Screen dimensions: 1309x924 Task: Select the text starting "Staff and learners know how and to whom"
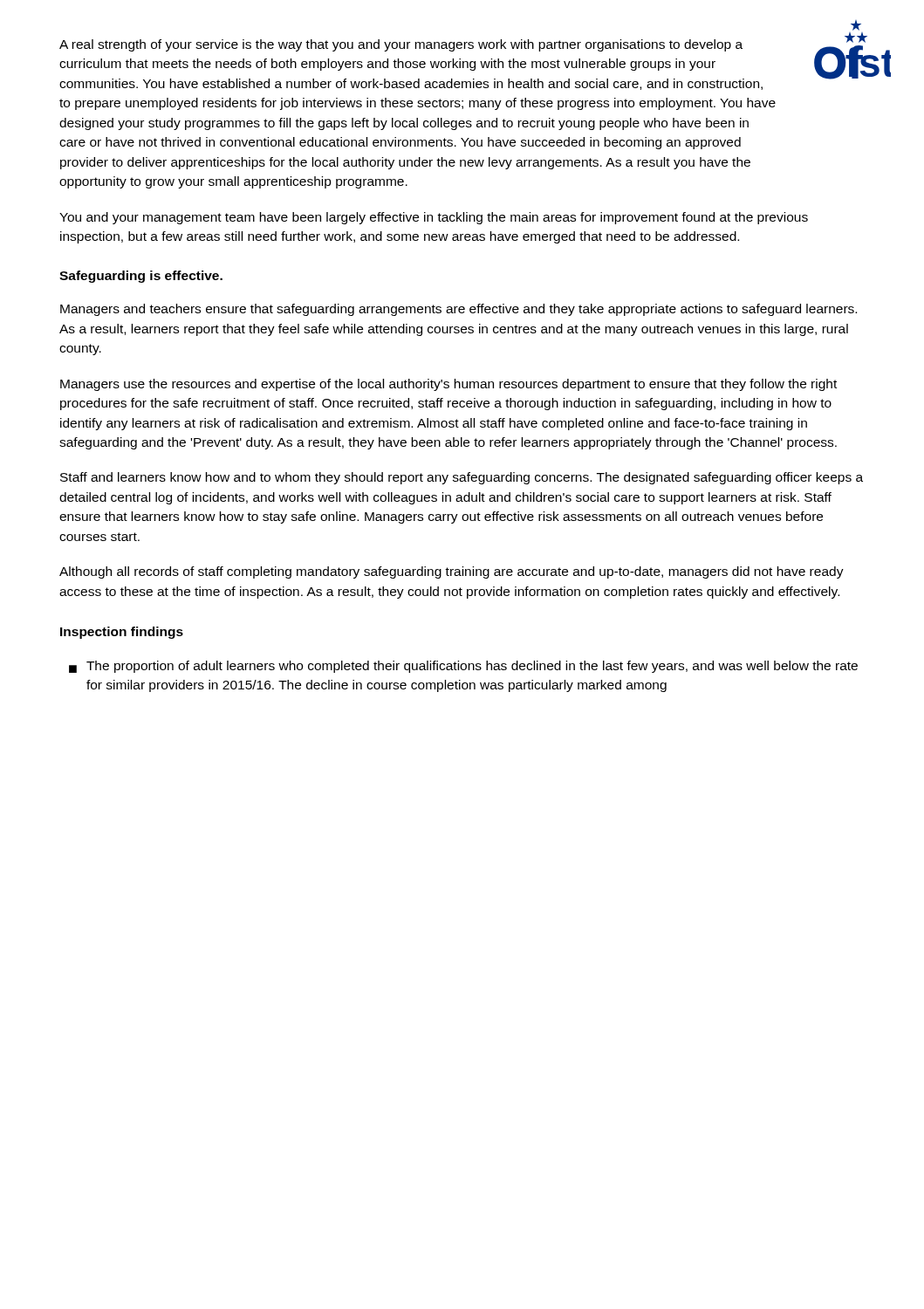(x=462, y=507)
